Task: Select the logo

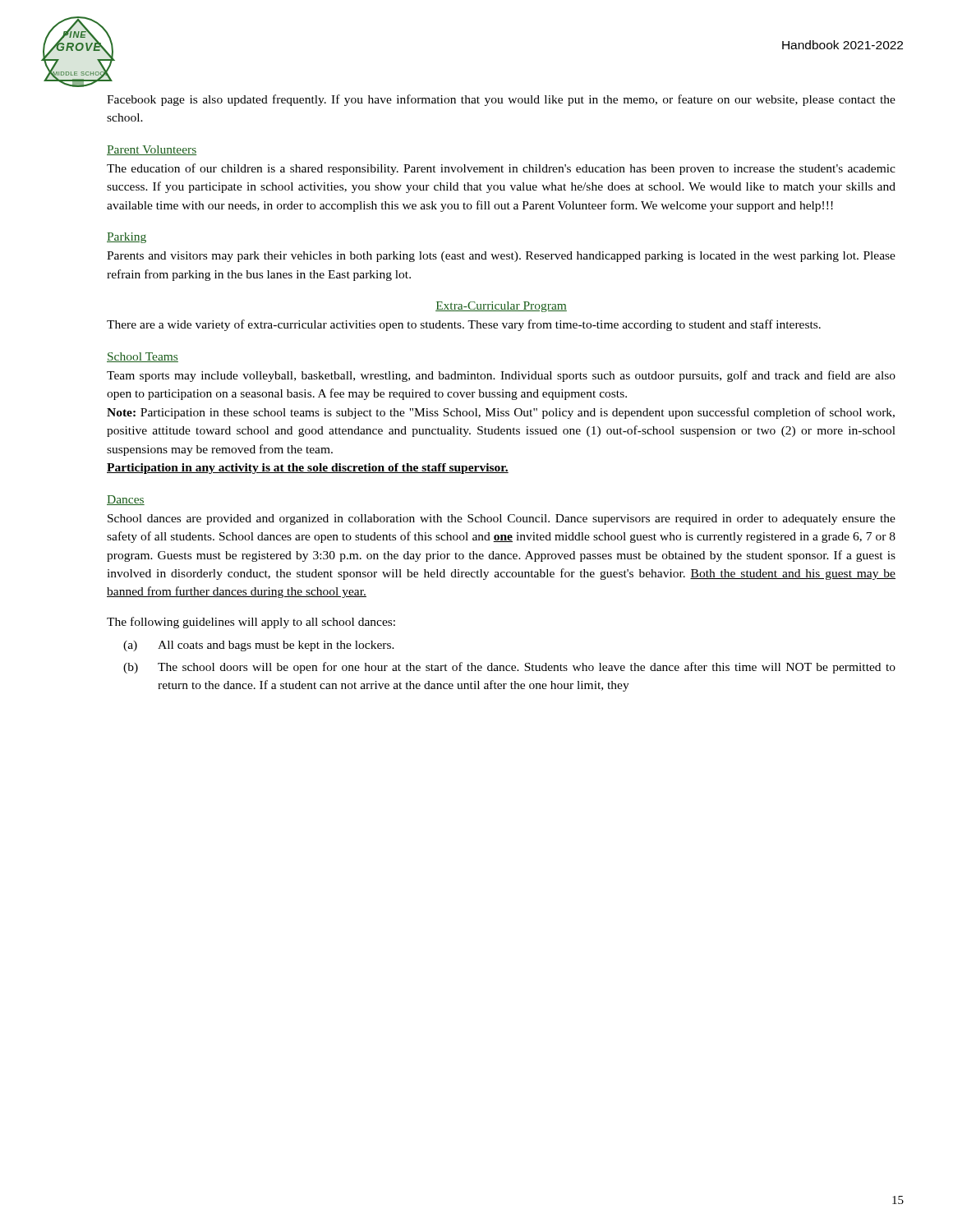Action: tap(78, 52)
